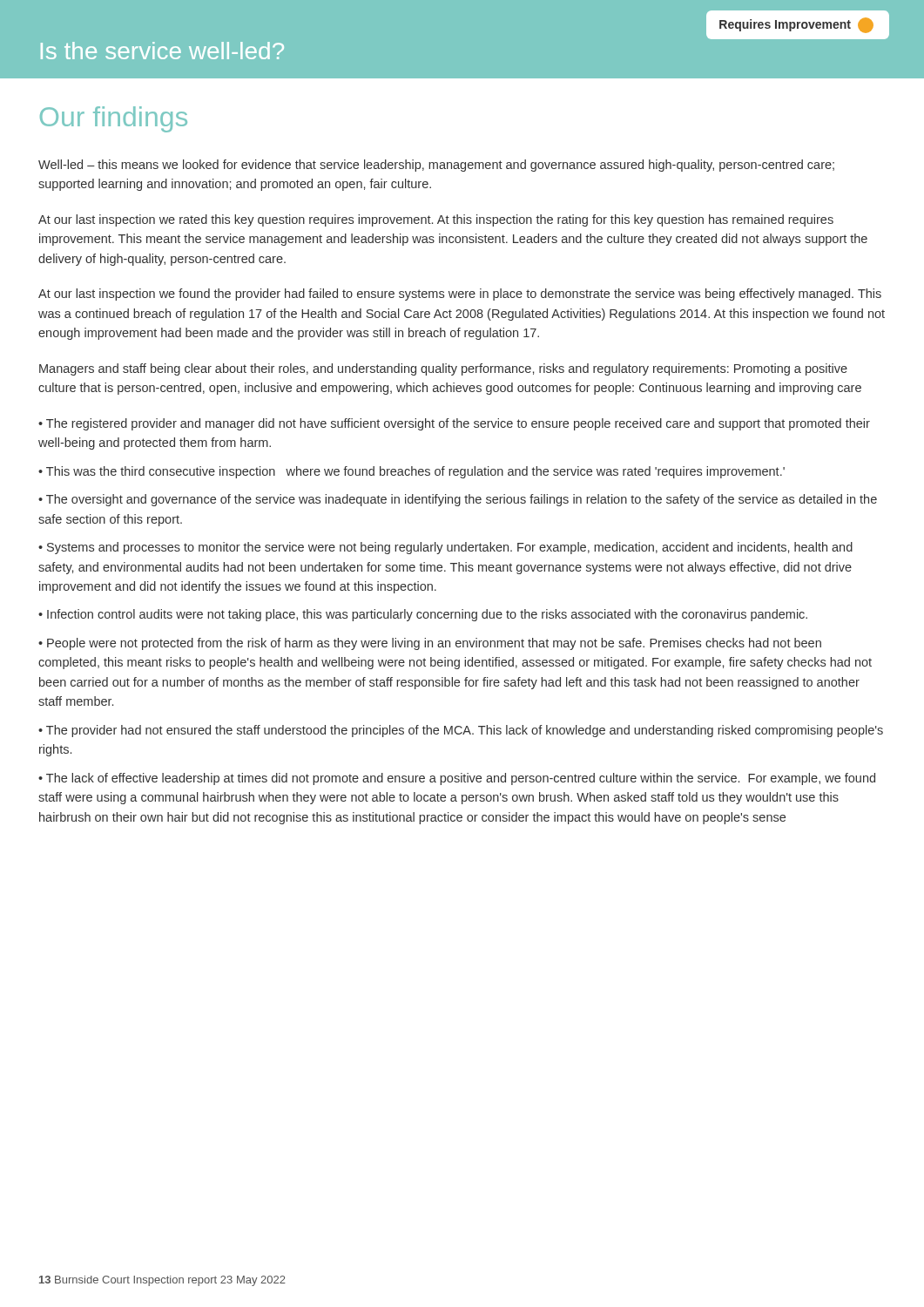Screen dimensions: 1307x924
Task: Click on the text block that reads "Well-led – this means we looked for"
Action: tap(437, 174)
